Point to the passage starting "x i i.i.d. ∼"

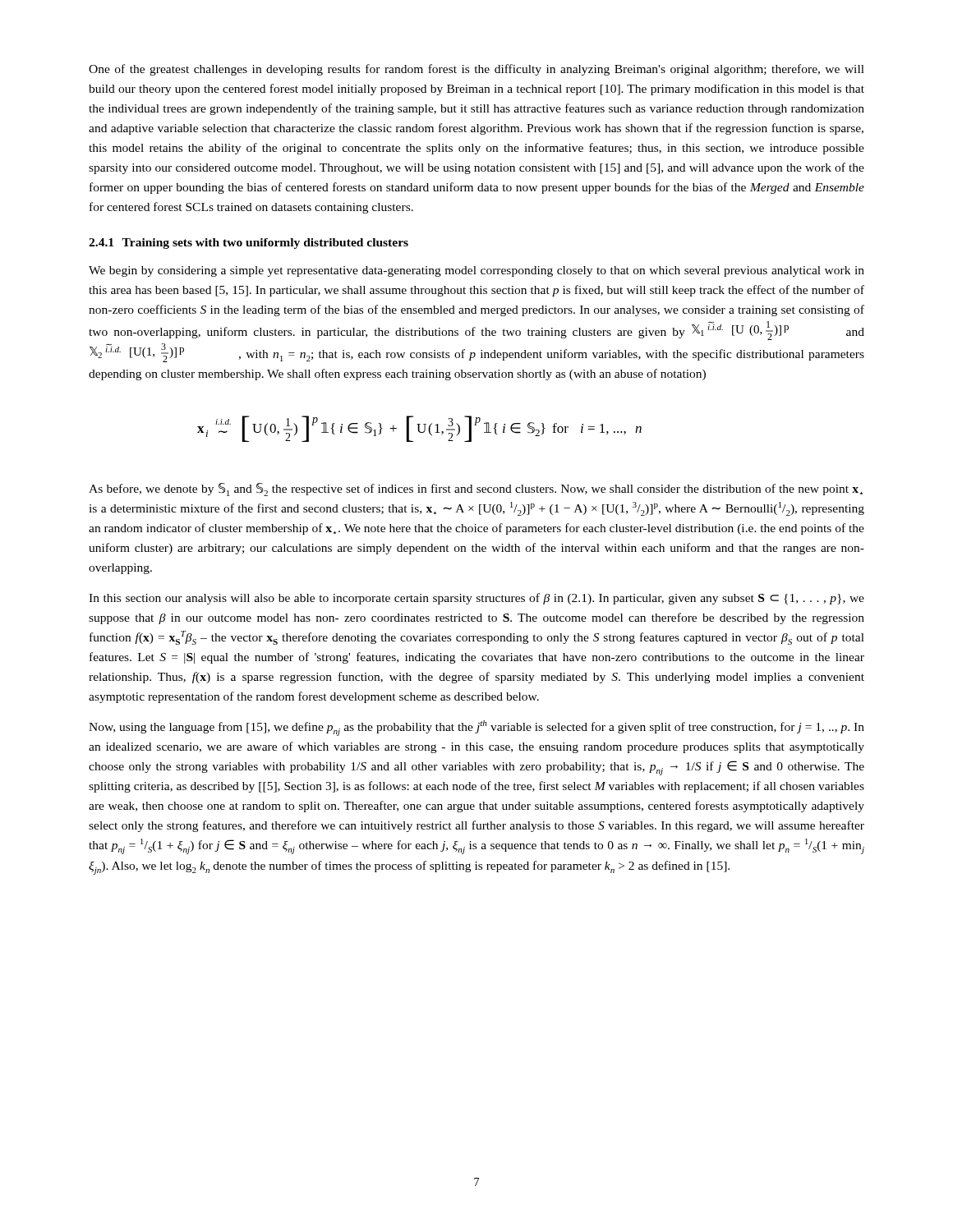tap(476, 430)
